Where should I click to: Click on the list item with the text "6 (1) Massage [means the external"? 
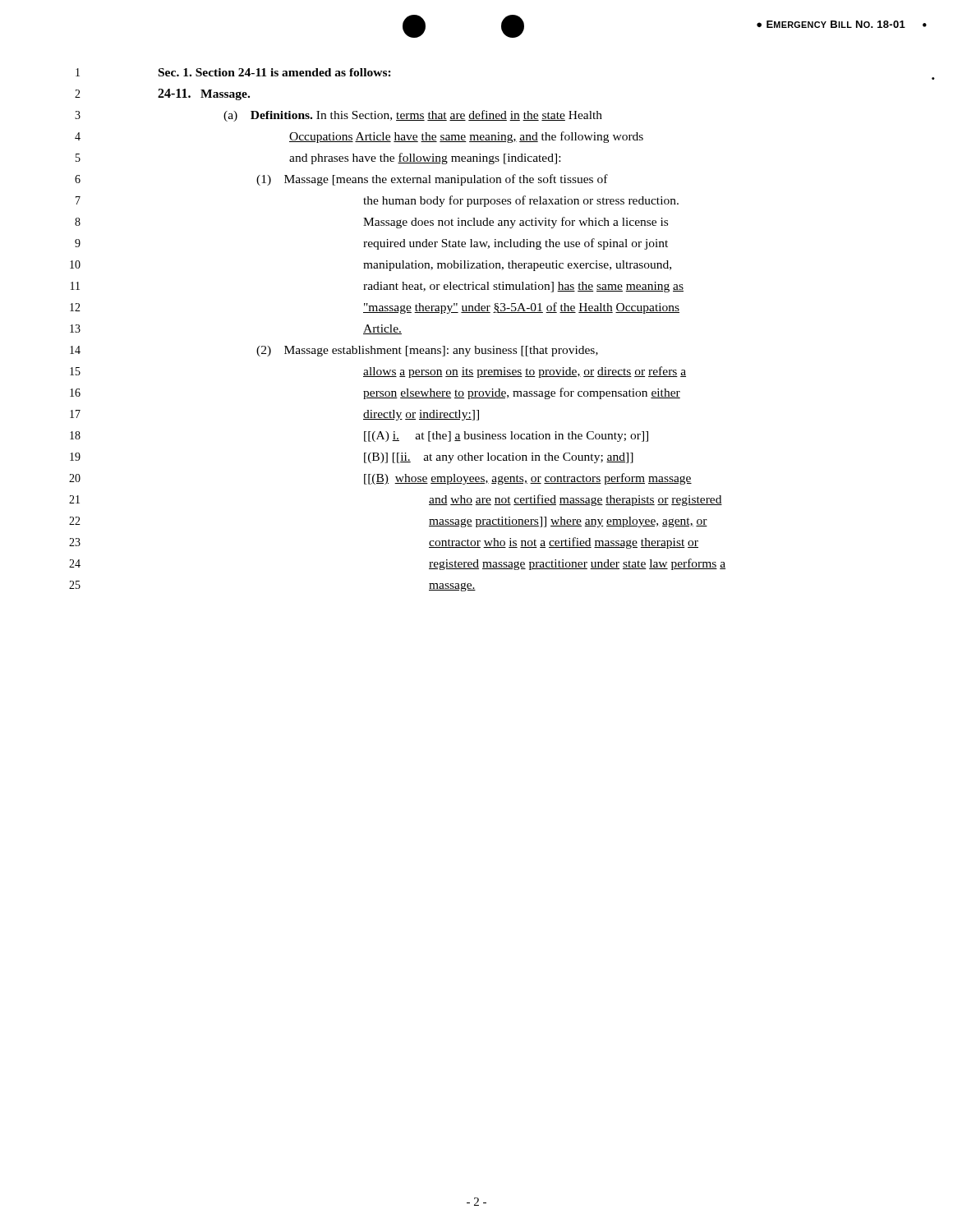tap(476, 179)
